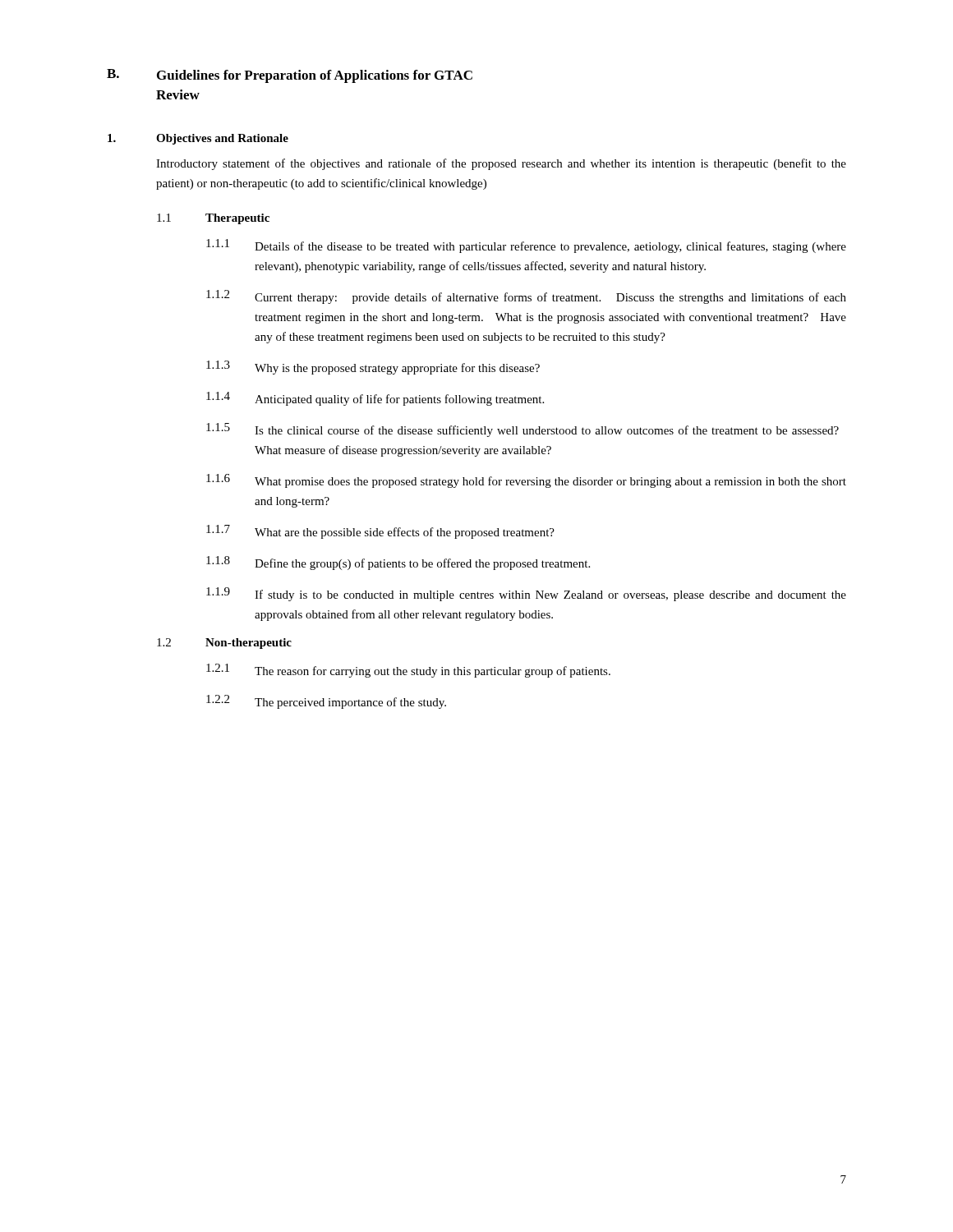
Task: Locate the element starting "1.4 Anticipated quality"
Action: click(375, 399)
